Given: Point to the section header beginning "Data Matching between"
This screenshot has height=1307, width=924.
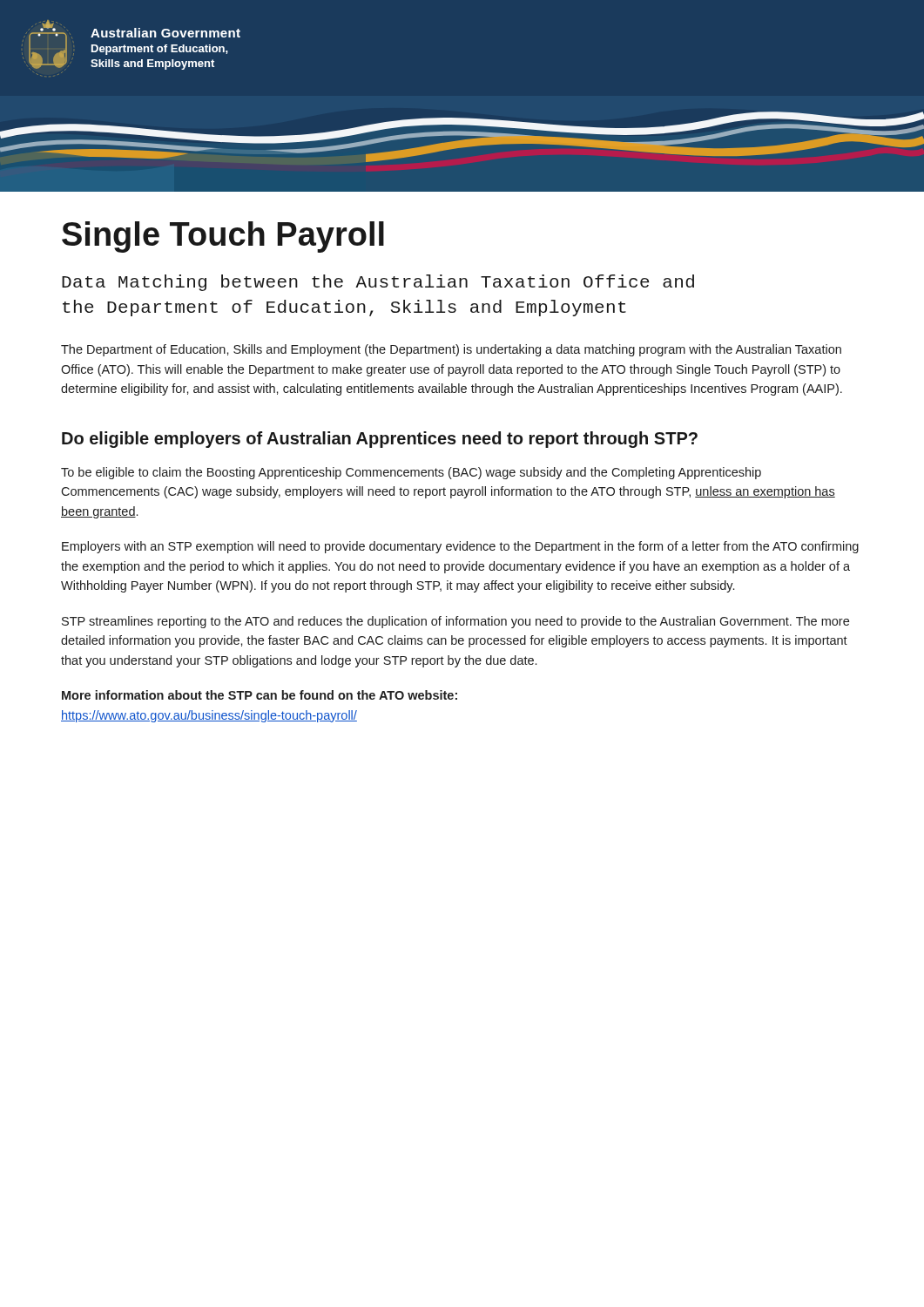Looking at the screenshot, I should (x=462, y=295).
